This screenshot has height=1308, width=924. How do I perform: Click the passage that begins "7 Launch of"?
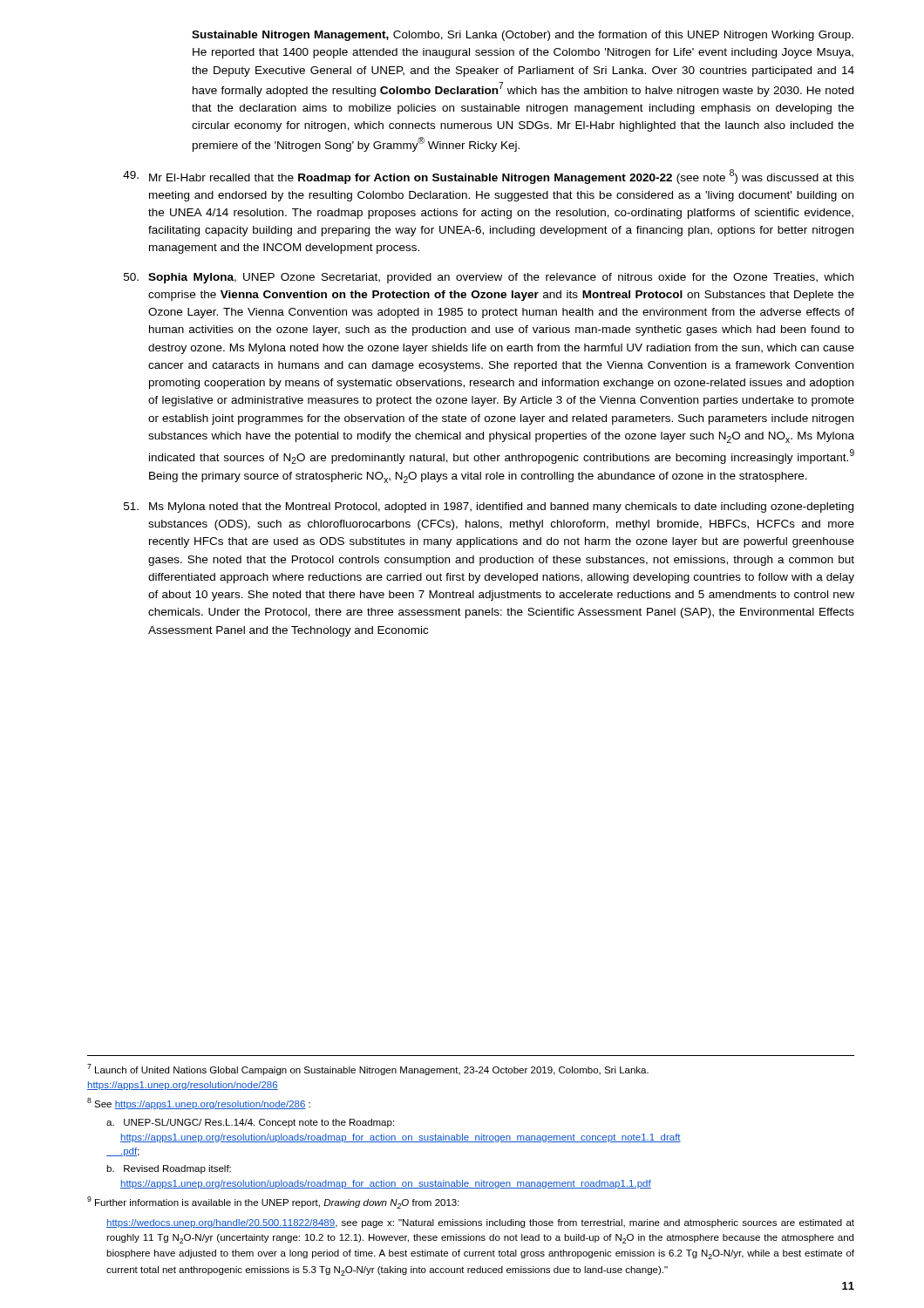pyautogui.click(x=368, y=1076)
